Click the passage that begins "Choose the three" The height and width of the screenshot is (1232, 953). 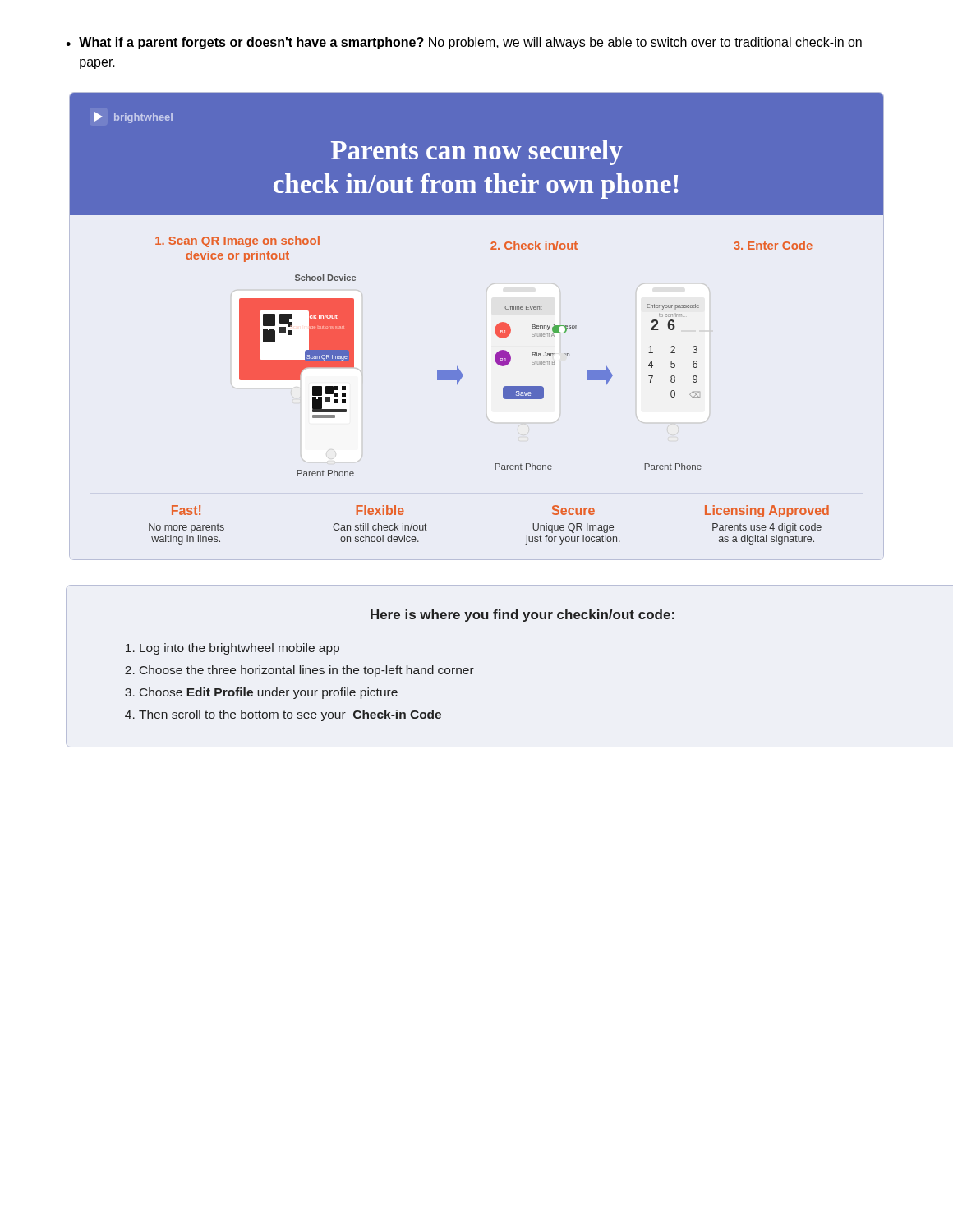[x=306, y=670]
